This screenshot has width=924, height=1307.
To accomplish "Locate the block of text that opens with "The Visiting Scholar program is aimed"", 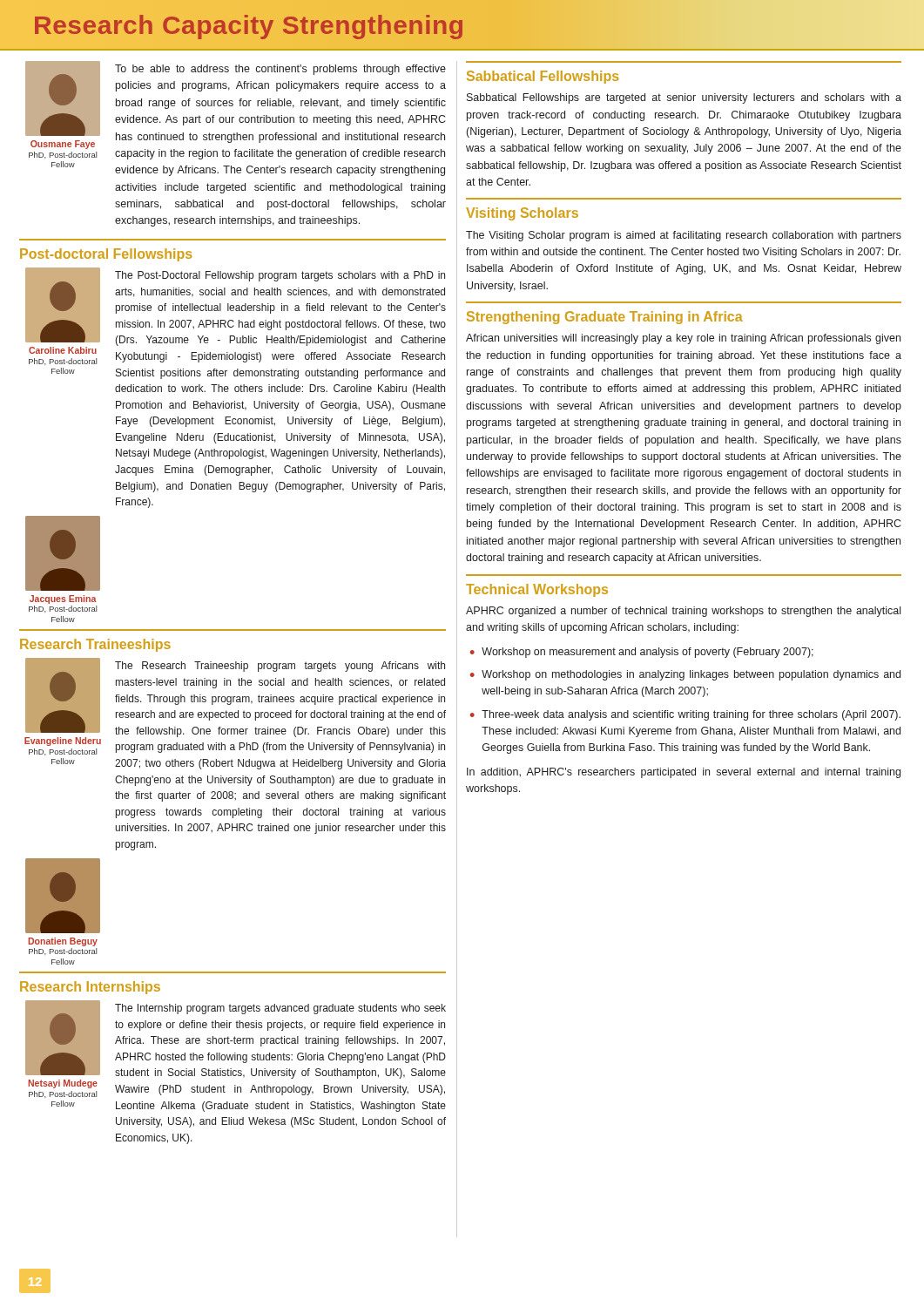I will click(684, 260).
